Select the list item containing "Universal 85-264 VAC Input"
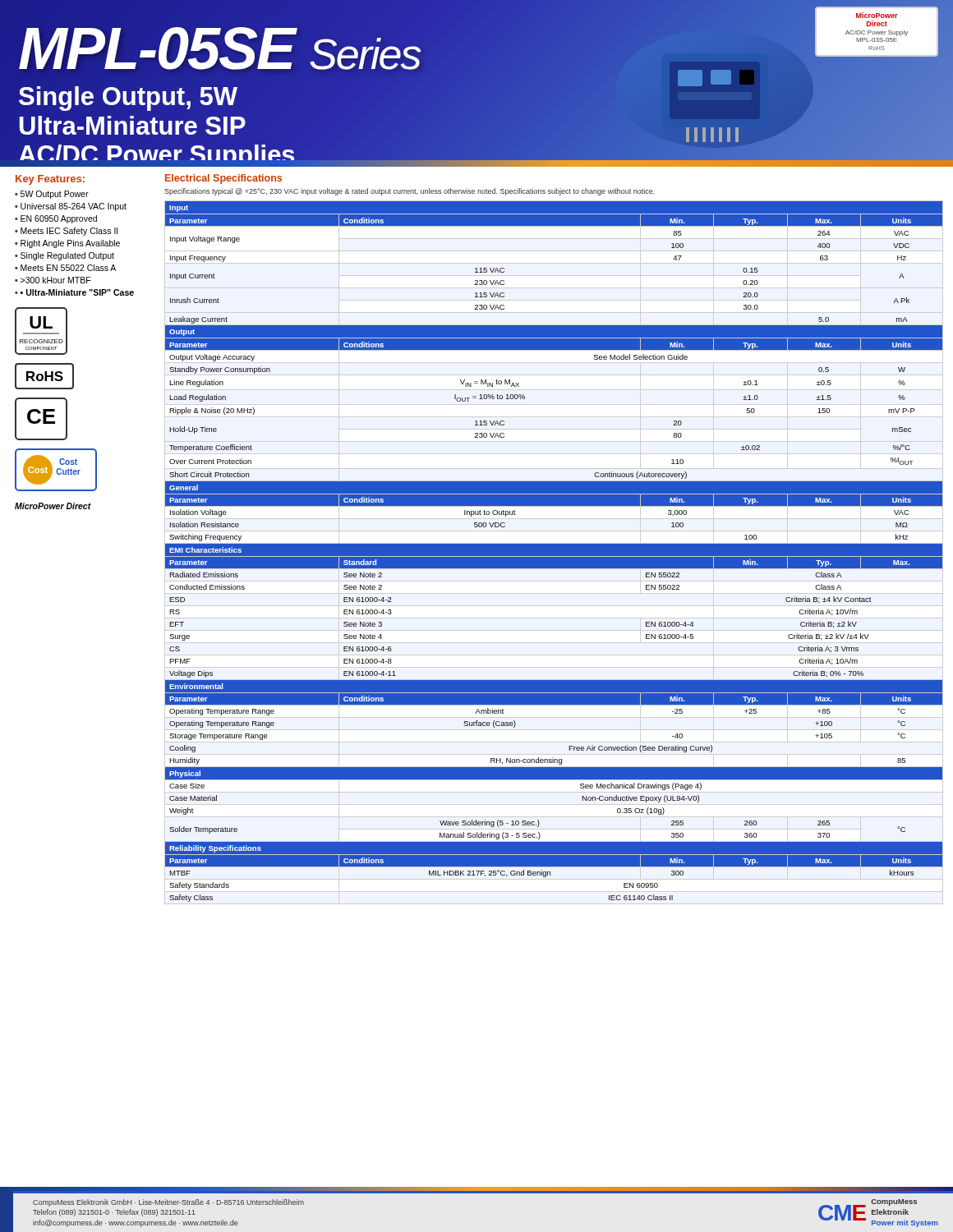Viewport: 953px width, 1232px height. 73,206
